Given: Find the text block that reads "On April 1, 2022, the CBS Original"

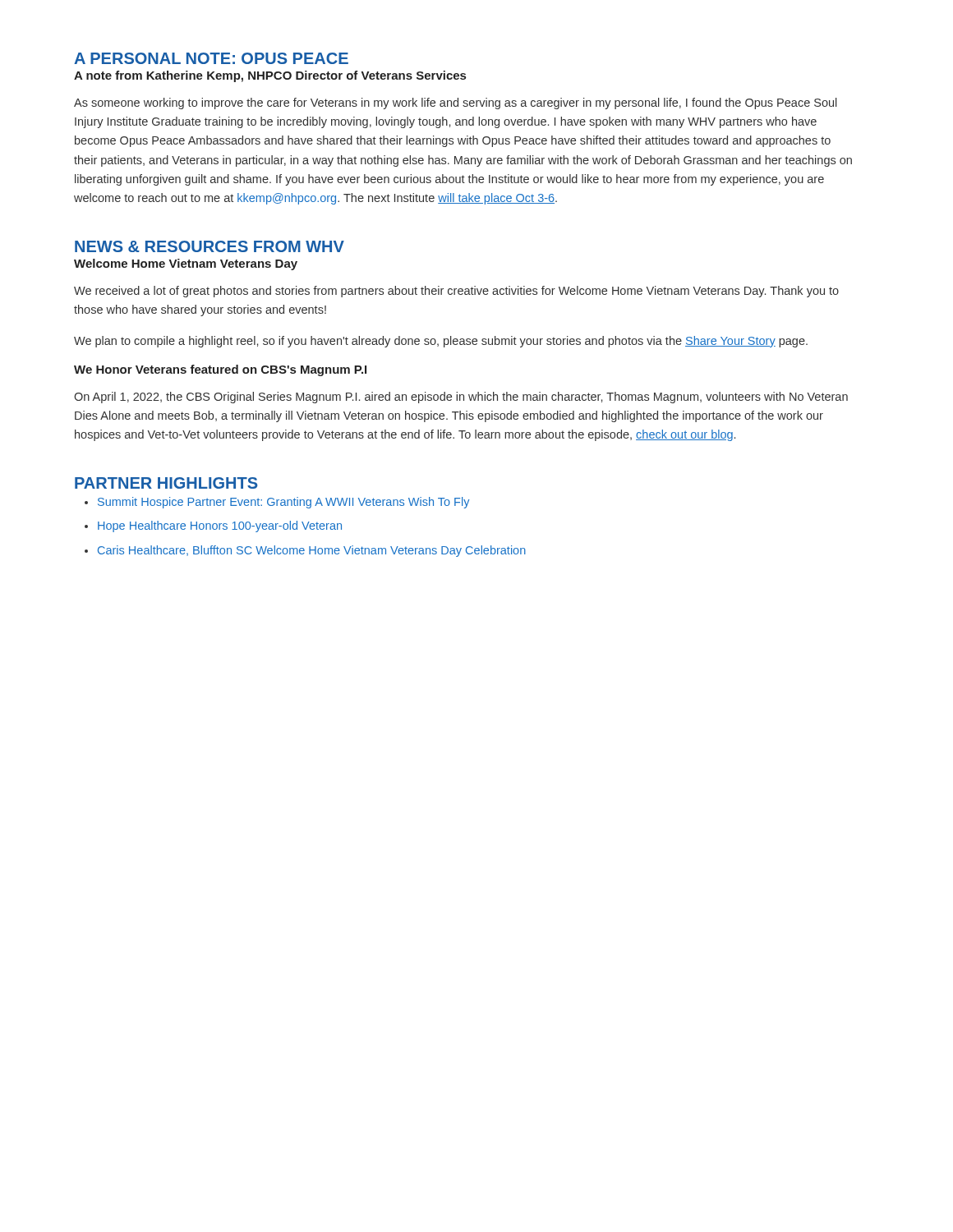Looking at the screenshot, I should point(464,416).
